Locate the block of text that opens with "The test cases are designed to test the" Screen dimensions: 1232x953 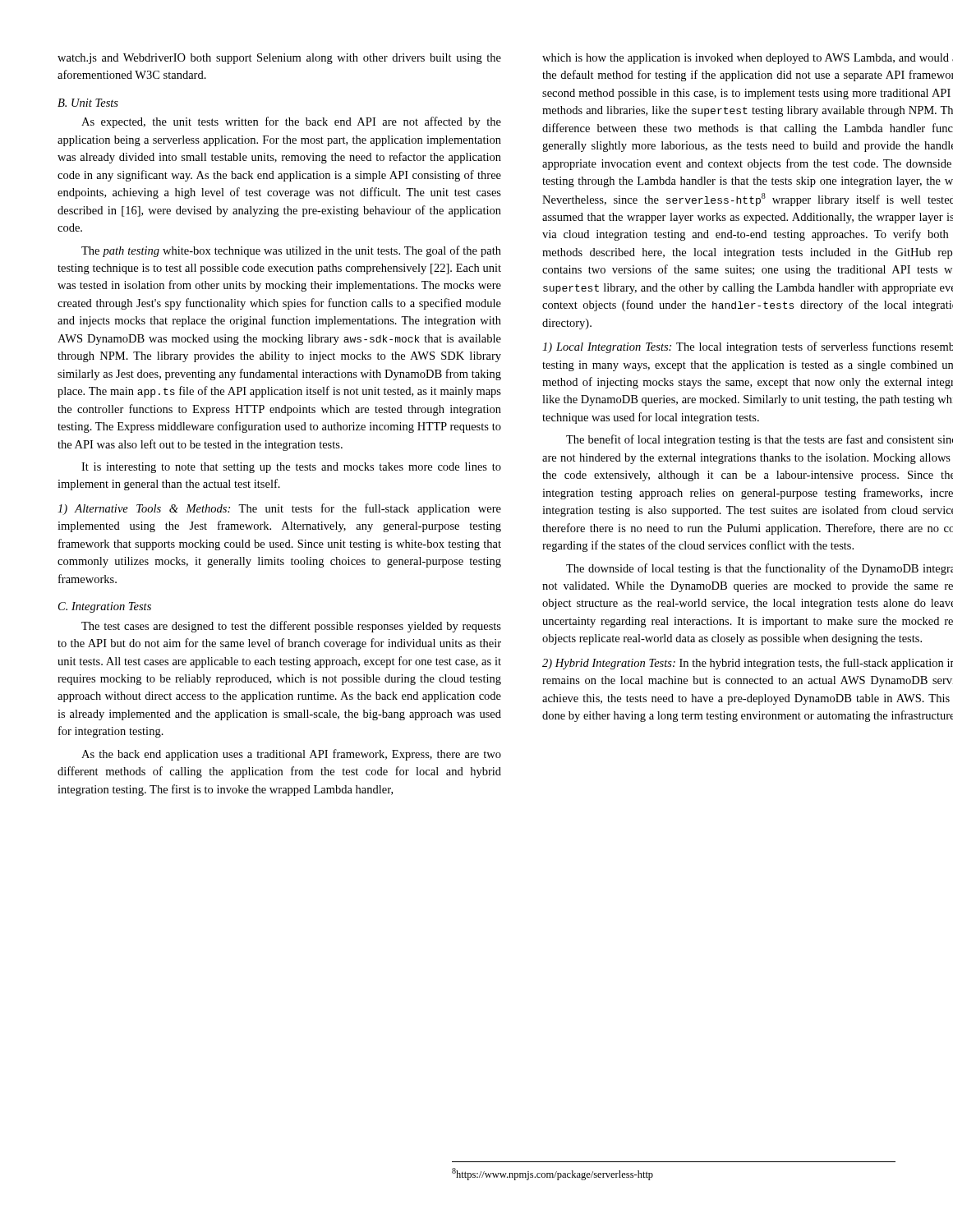[279, 679]
